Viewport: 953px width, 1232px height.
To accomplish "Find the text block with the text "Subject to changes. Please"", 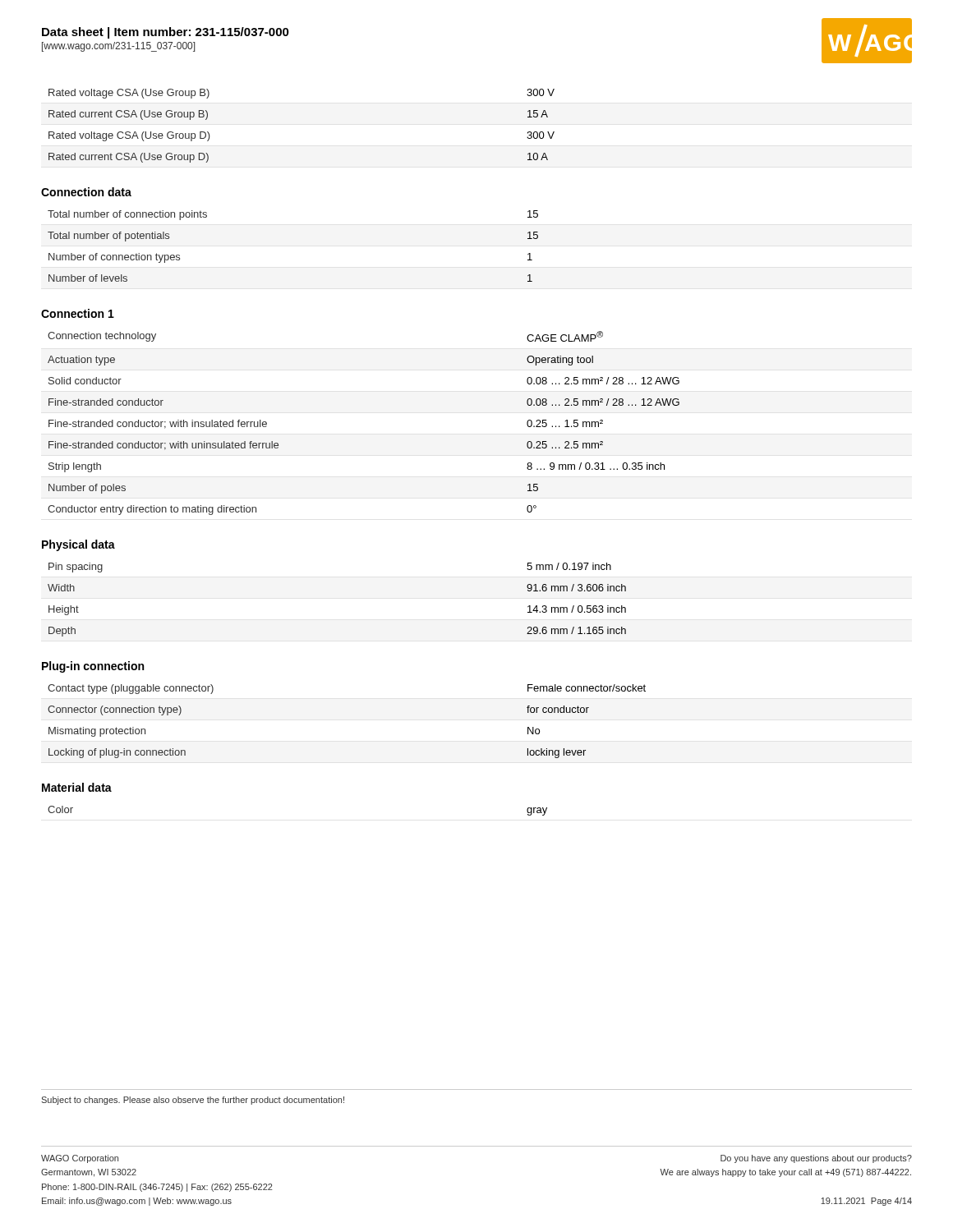I will tap(193, 1100).
